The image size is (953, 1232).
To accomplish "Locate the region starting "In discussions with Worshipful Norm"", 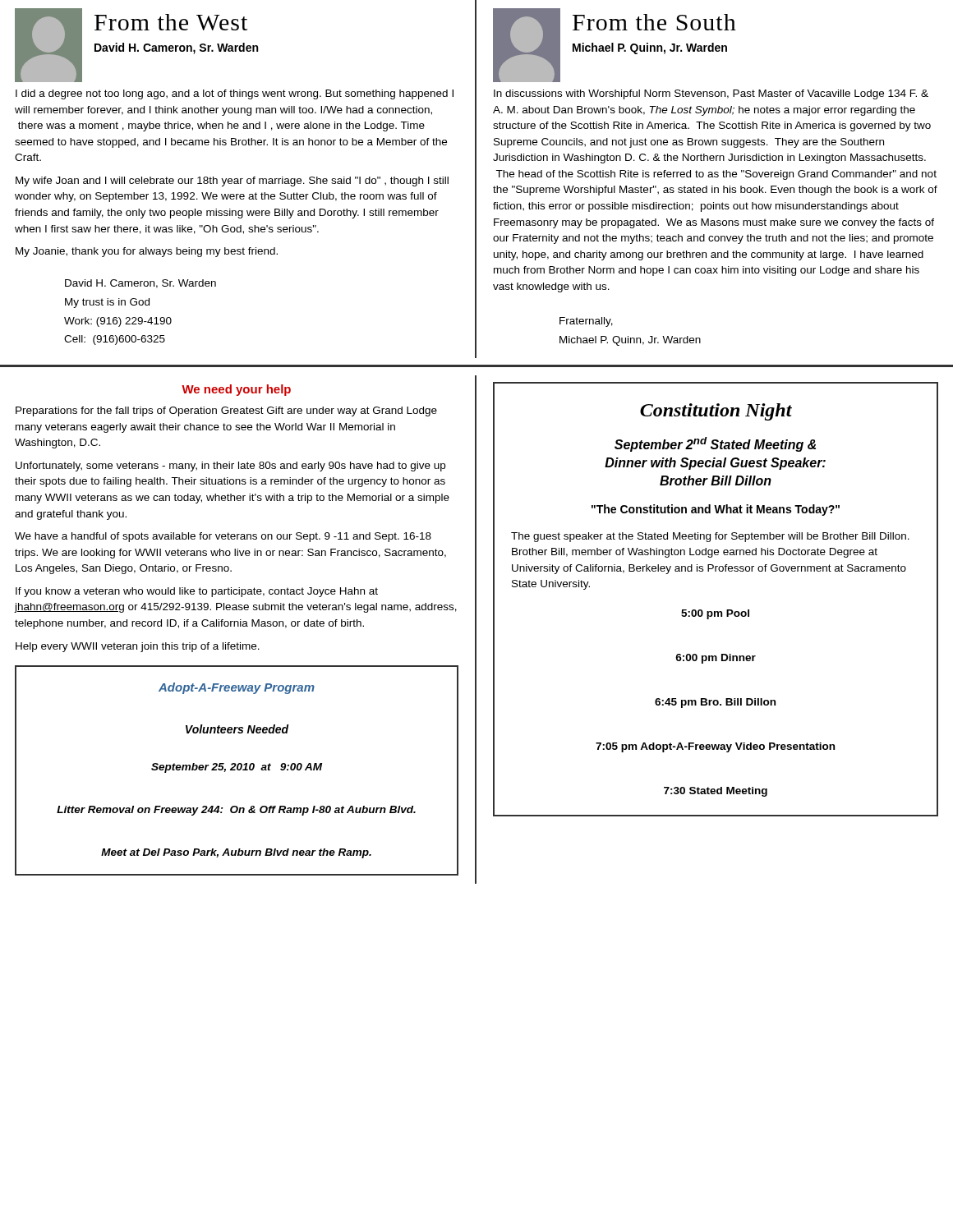I will 716,190.
